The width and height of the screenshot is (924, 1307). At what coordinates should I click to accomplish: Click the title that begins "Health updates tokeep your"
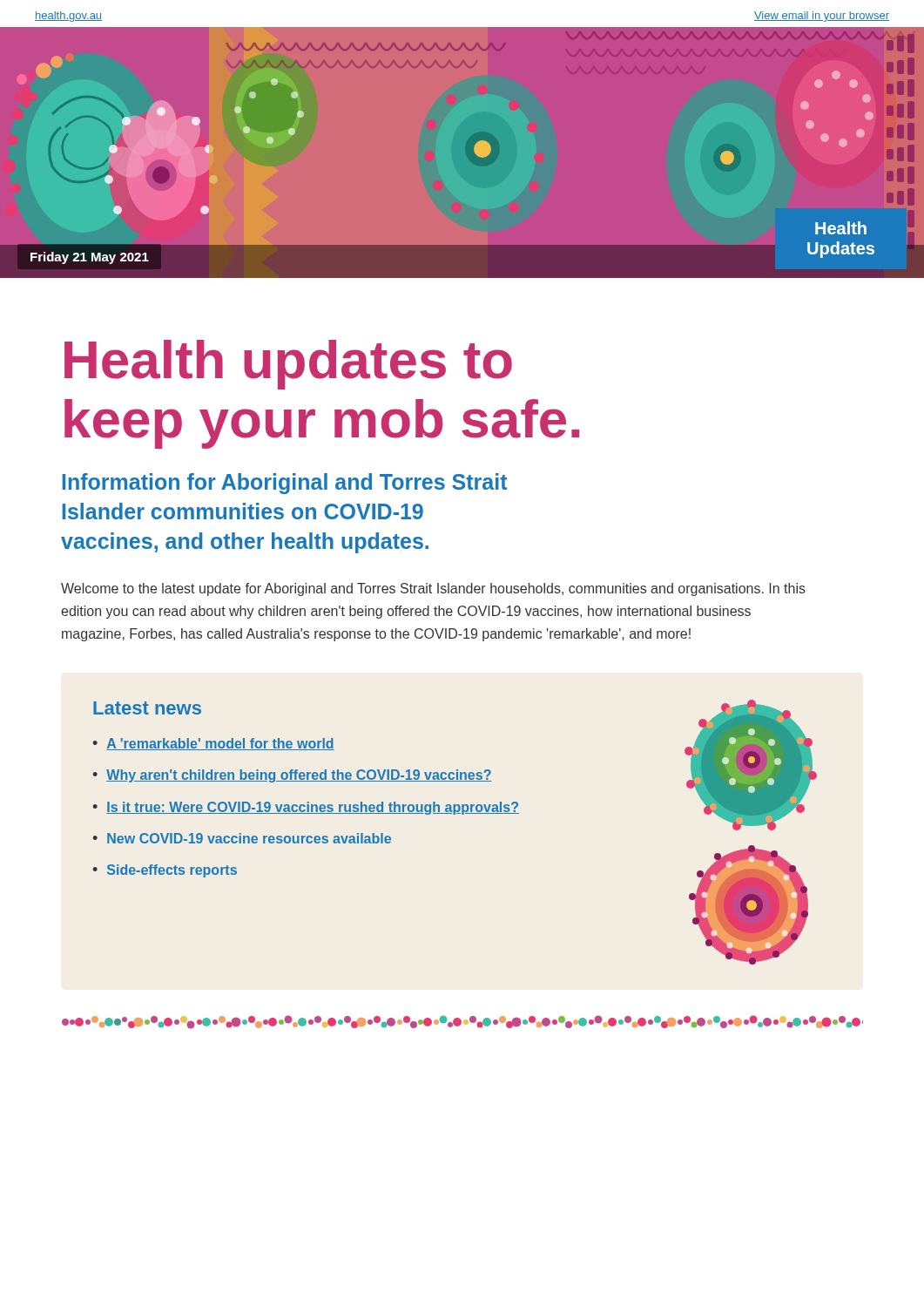(x=322, y=390)
